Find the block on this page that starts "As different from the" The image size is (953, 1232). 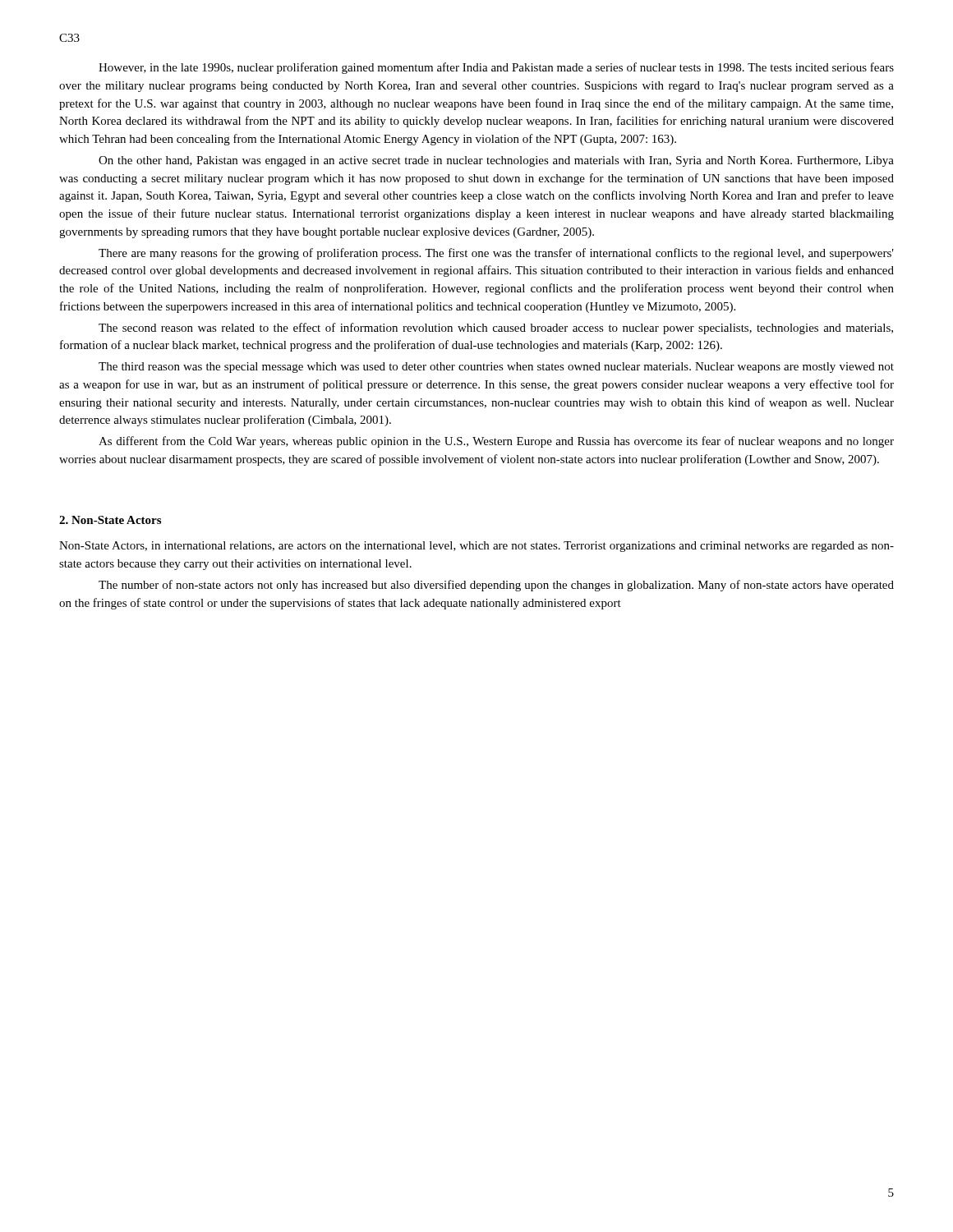[476, 450]
